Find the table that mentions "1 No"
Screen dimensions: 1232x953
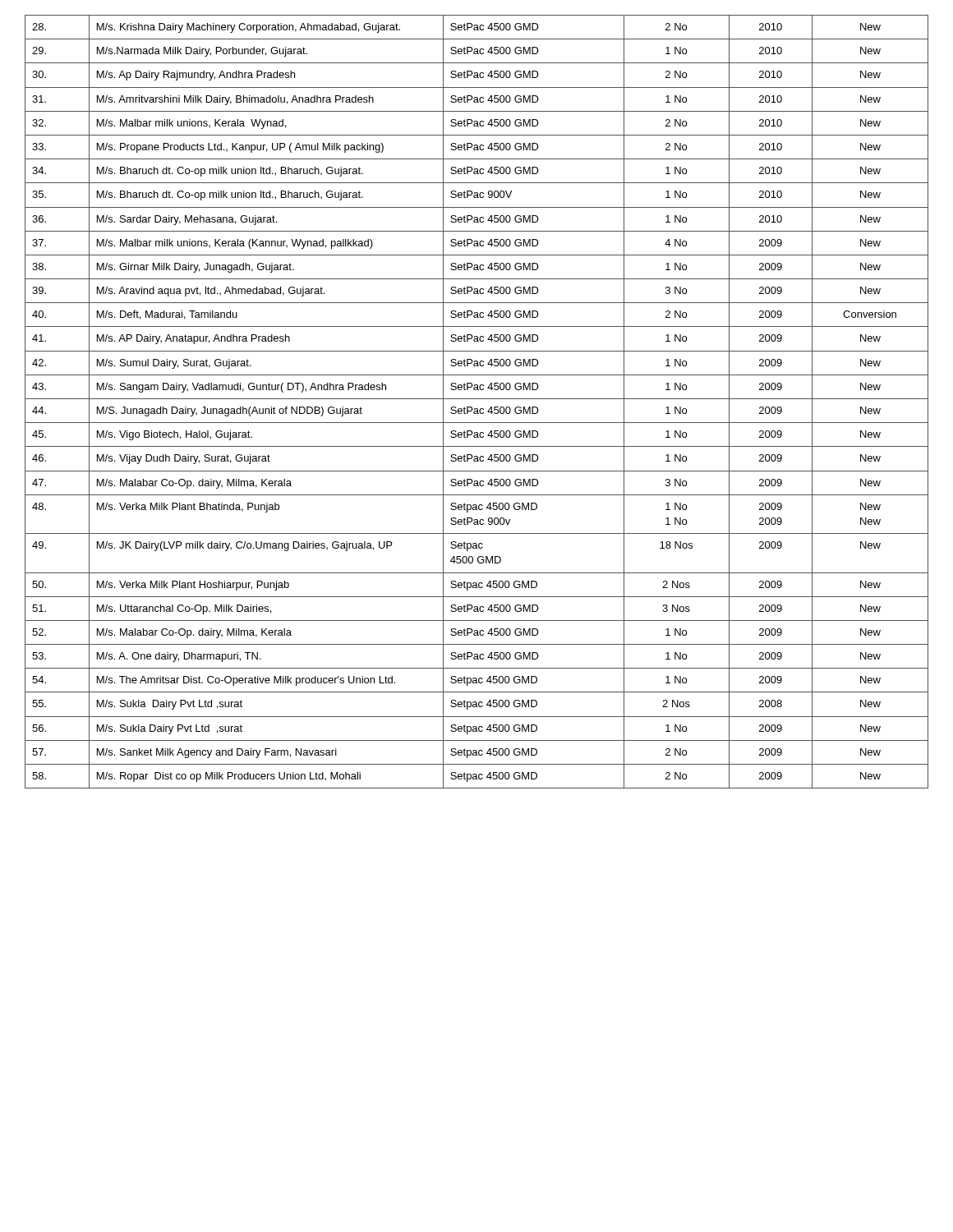pyautogui.click(x=476, y=402)
